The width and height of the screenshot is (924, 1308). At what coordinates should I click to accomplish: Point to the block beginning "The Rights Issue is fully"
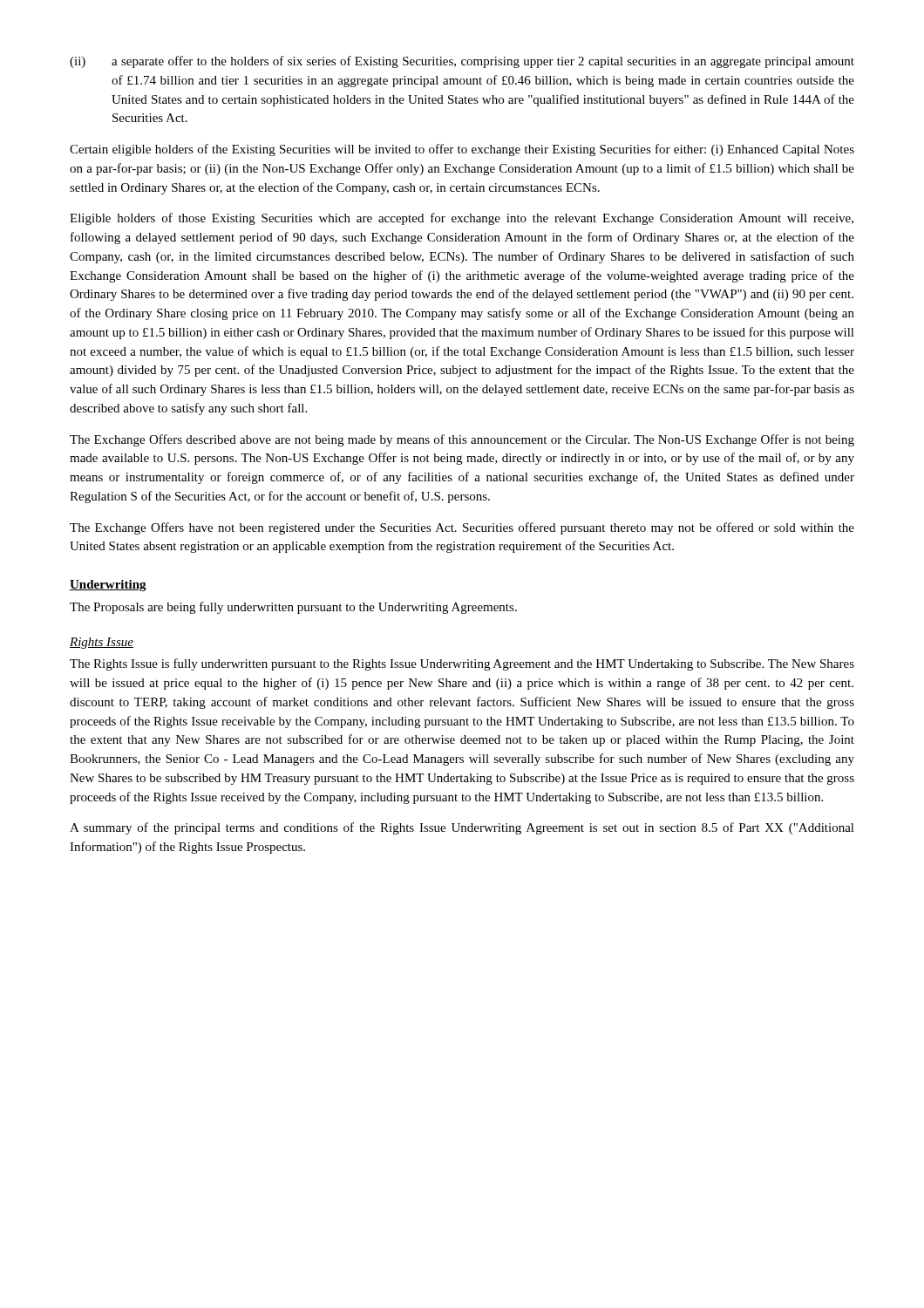coord(462,730)
